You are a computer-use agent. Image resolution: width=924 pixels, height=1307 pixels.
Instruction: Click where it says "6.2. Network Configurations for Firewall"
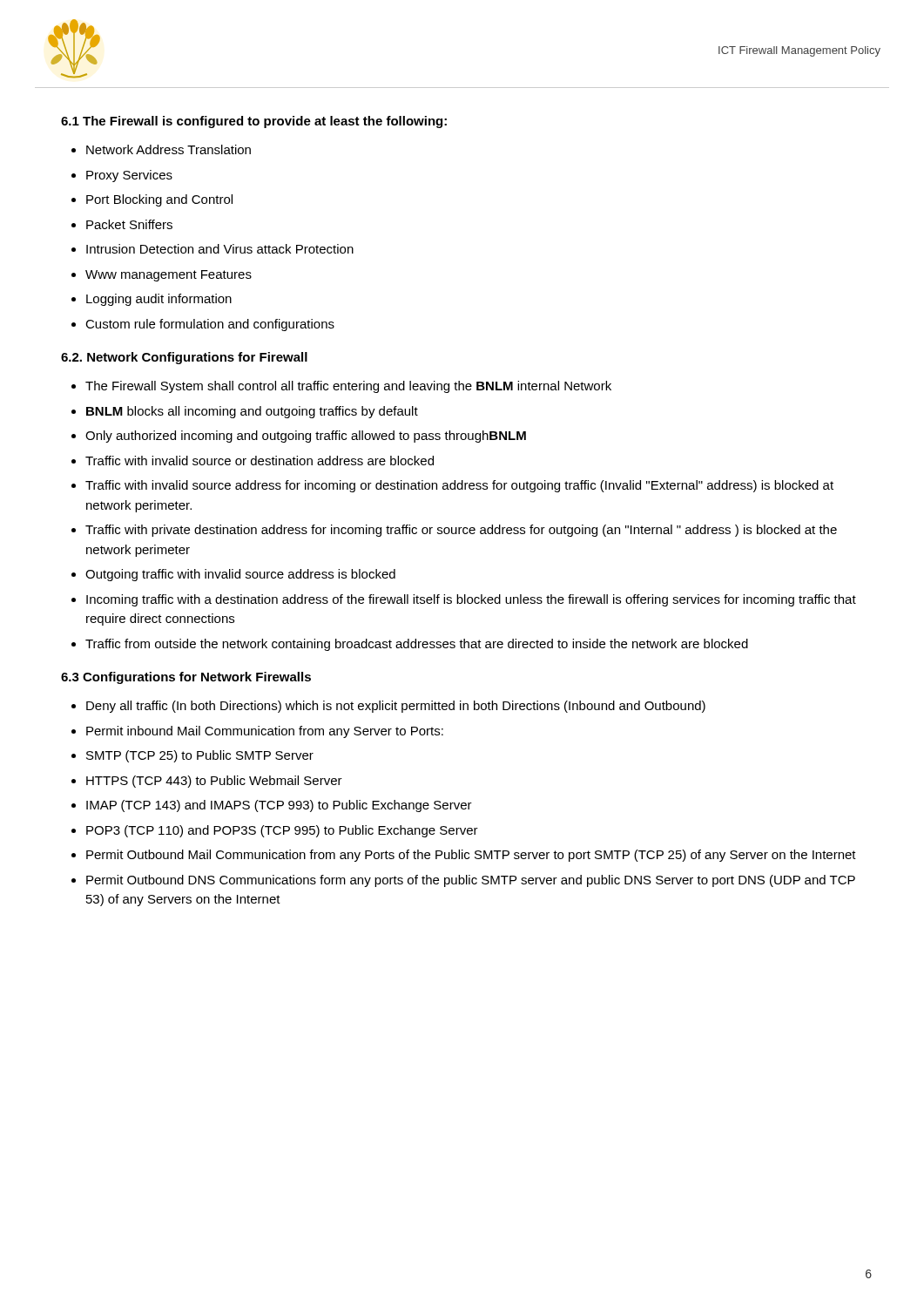tap(184, 357)
